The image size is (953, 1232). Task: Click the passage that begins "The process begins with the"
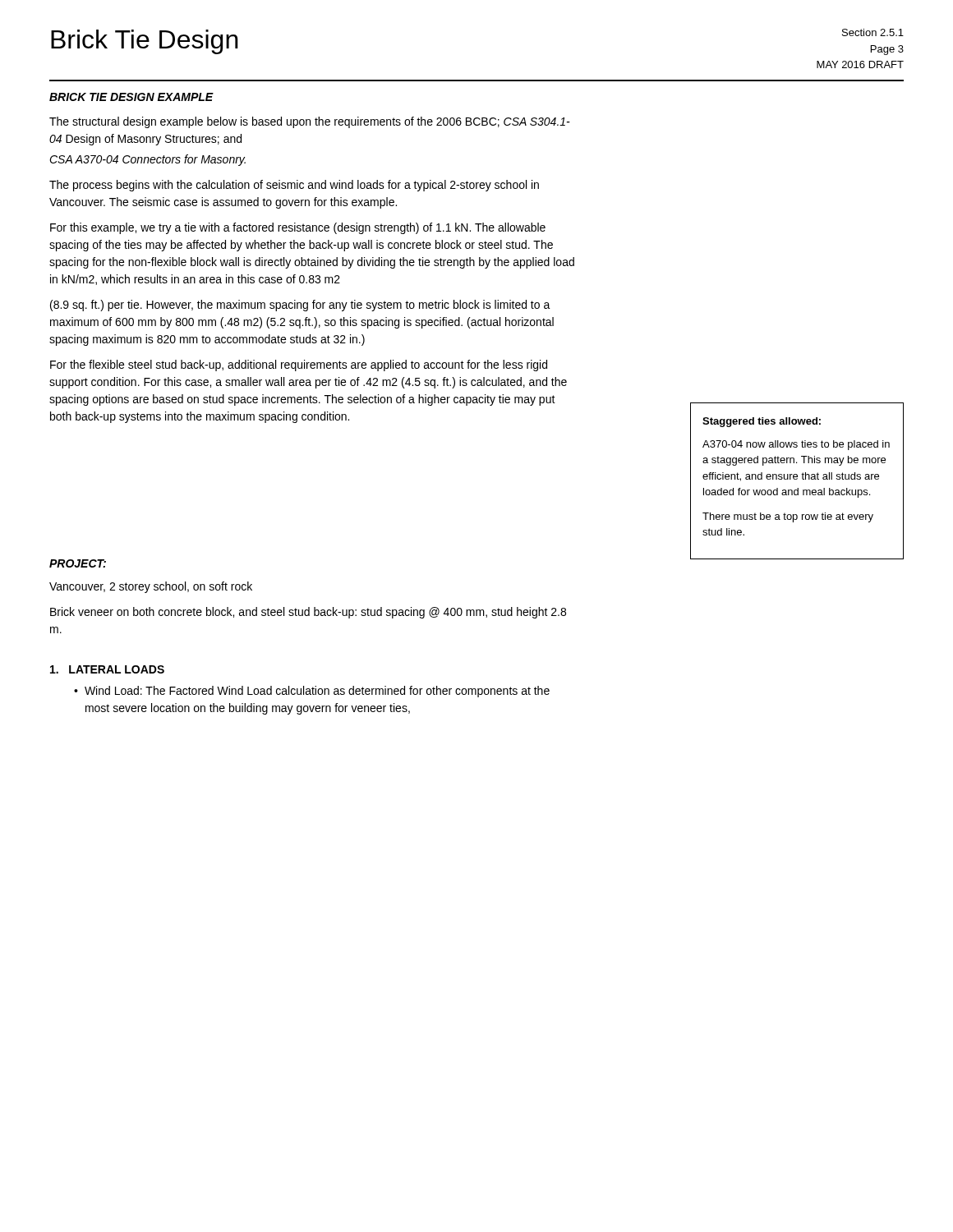pos(294,193)
